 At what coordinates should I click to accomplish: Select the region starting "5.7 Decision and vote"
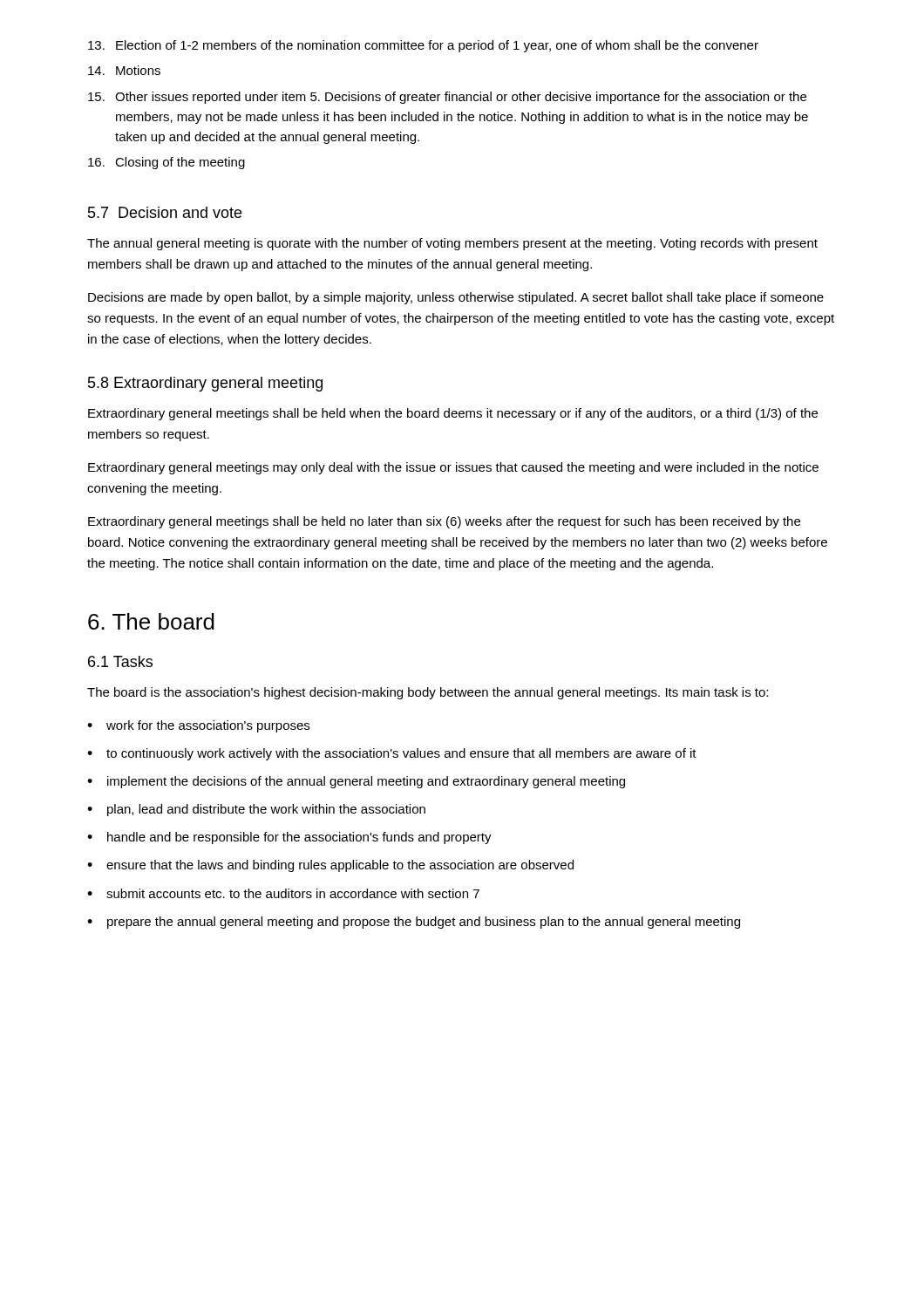[x=165, y=212]
